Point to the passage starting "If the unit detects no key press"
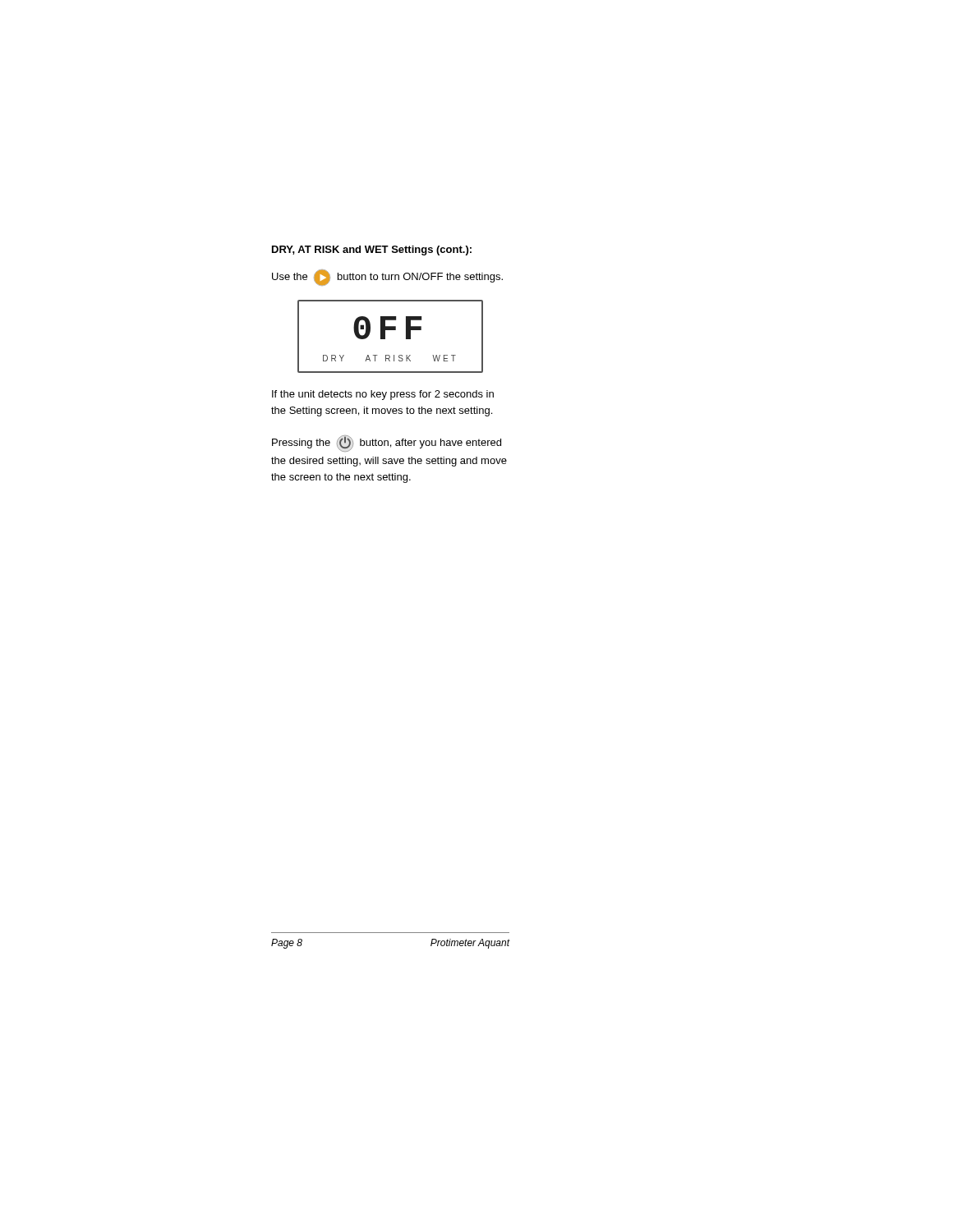Screen dimensions: 1232x953 [x=383, y=402]
